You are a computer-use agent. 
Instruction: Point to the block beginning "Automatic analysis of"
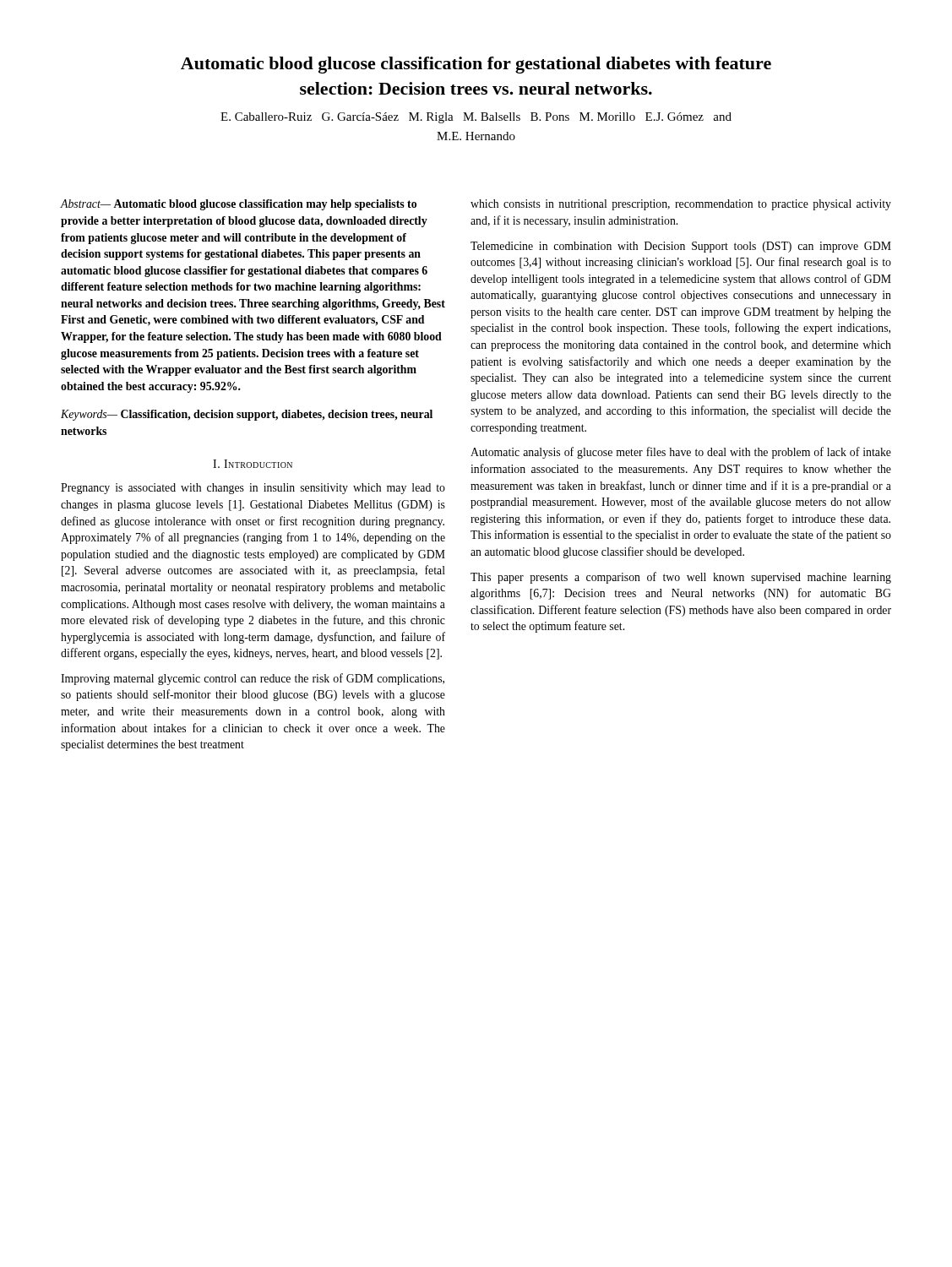pyautogui.click(x=681, y=502)
